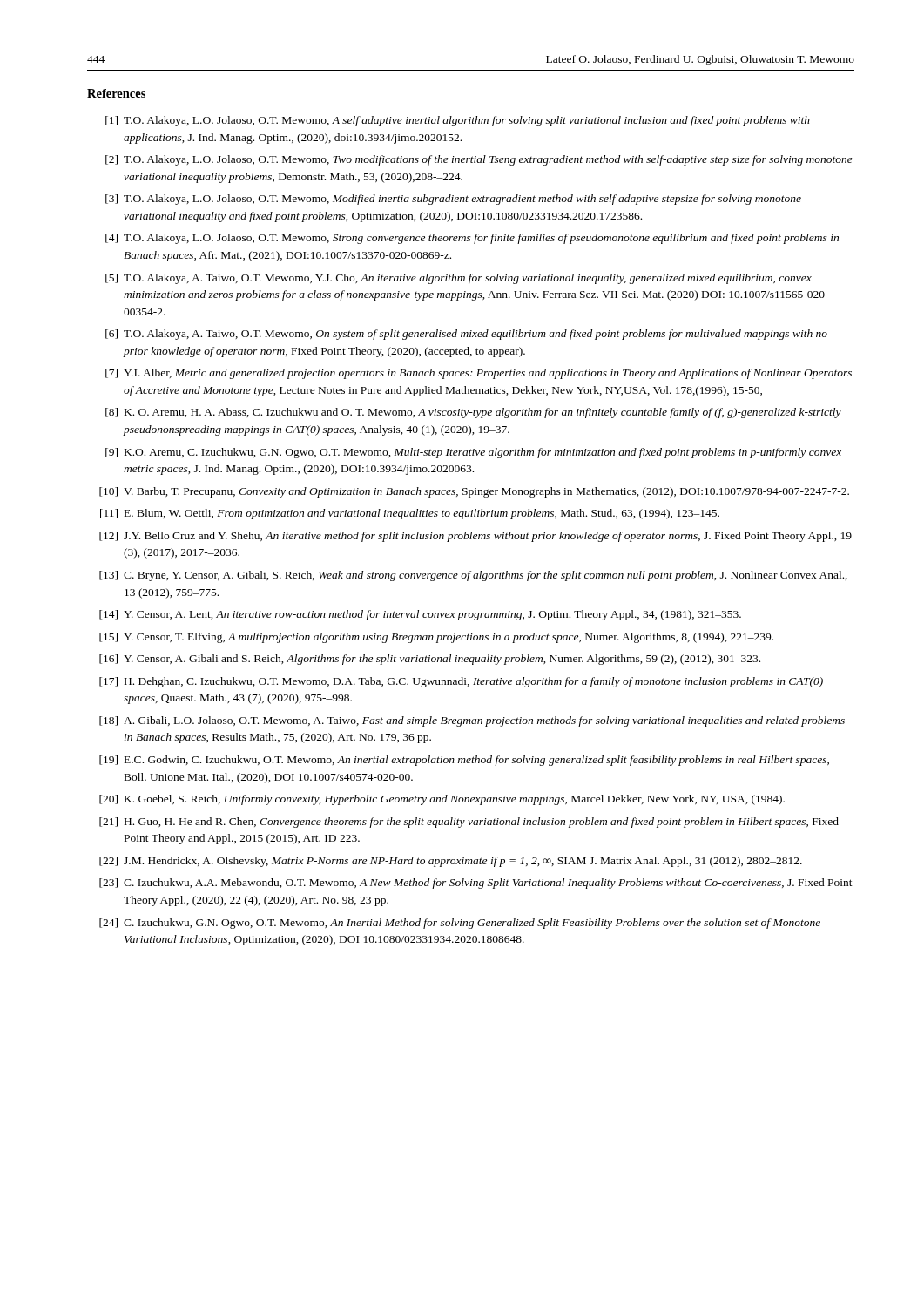Click on the list item containing "[20] K. Goebel, S. Reich, Uniformly convexity,"

(x=471, y=799)
